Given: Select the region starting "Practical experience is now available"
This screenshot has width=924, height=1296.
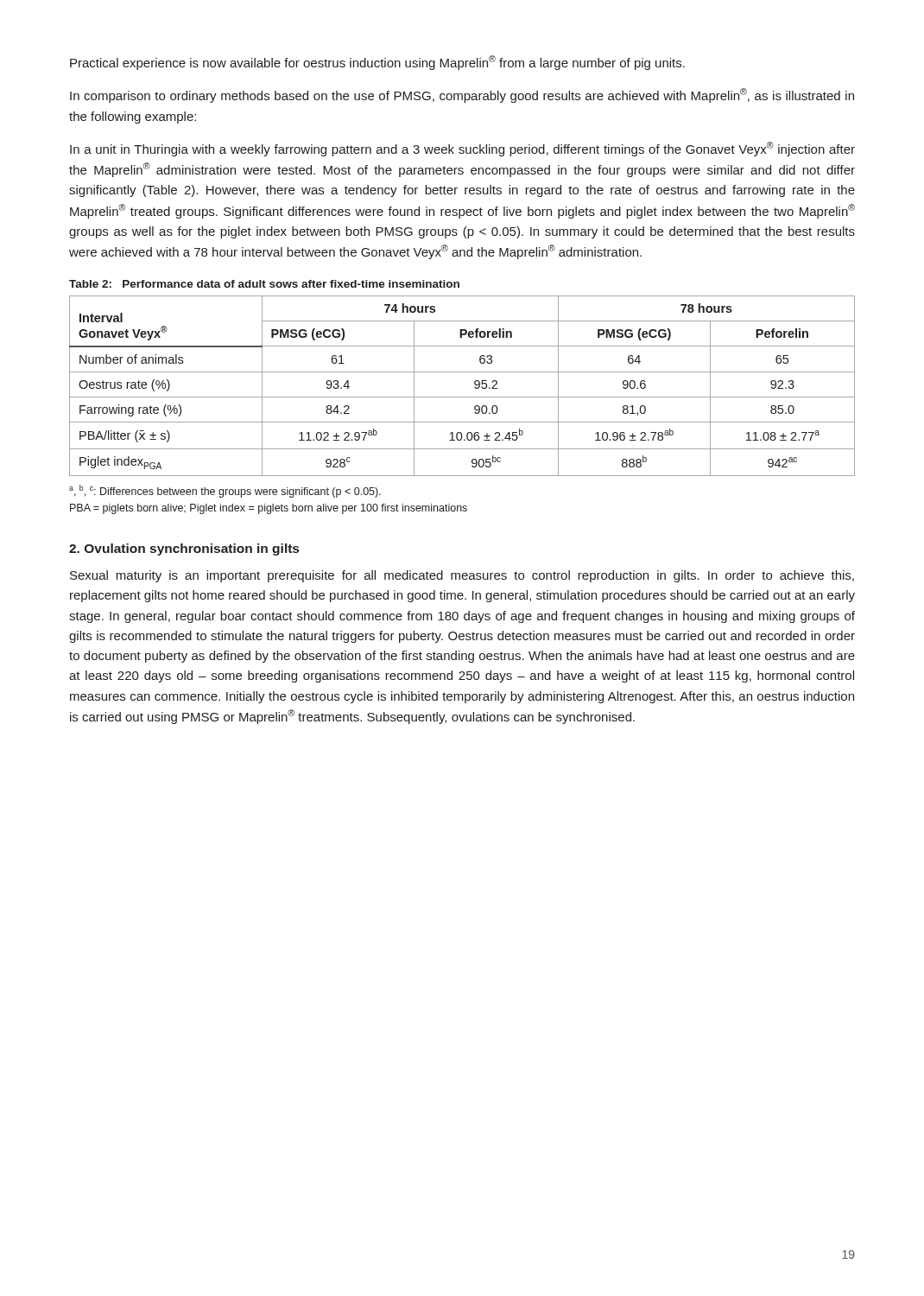Looking at the screenshot, I should coord(377,62).
